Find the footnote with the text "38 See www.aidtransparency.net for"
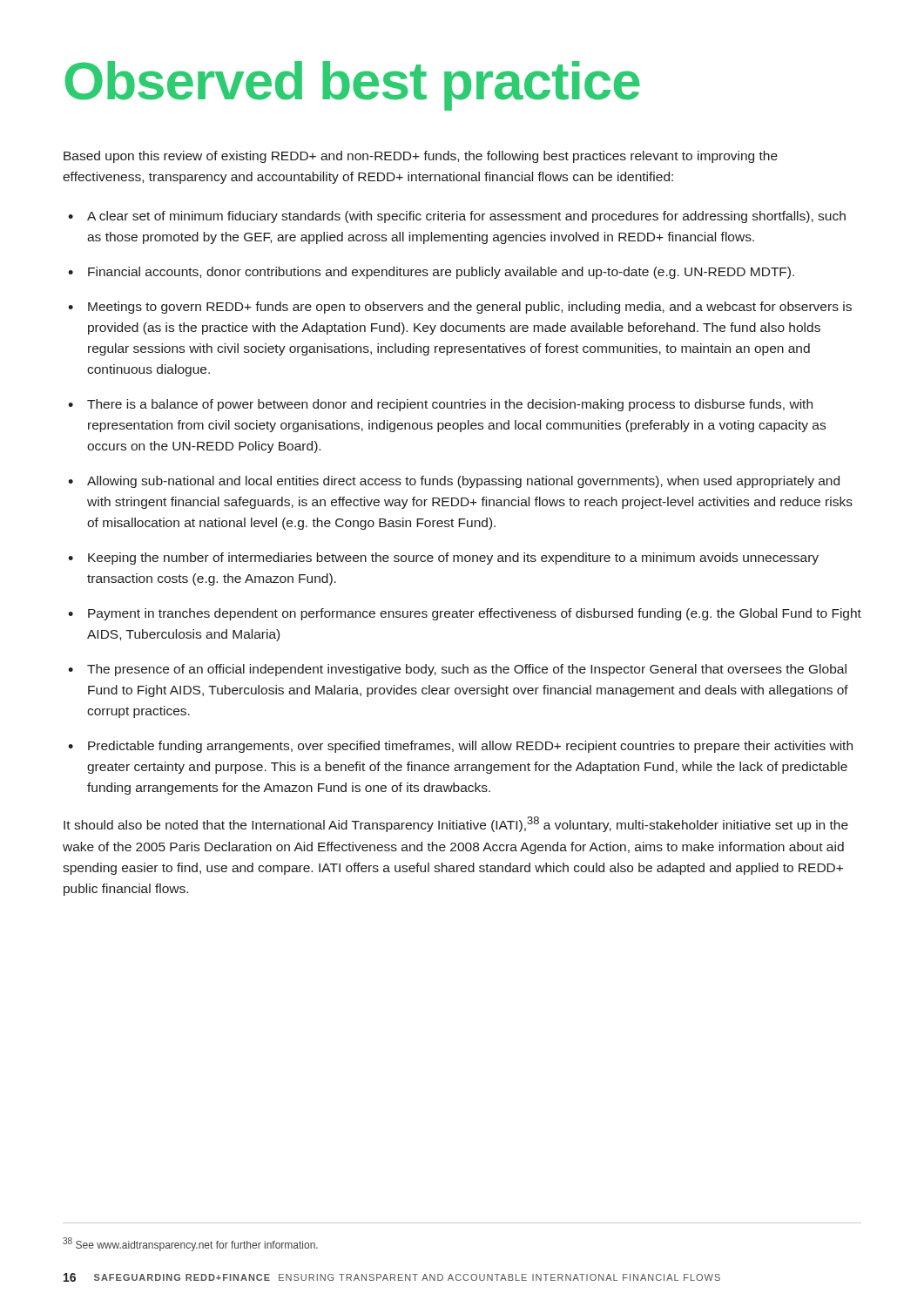The height and width of the screenshot is (1307, 924). click(x=191, y=1244)
